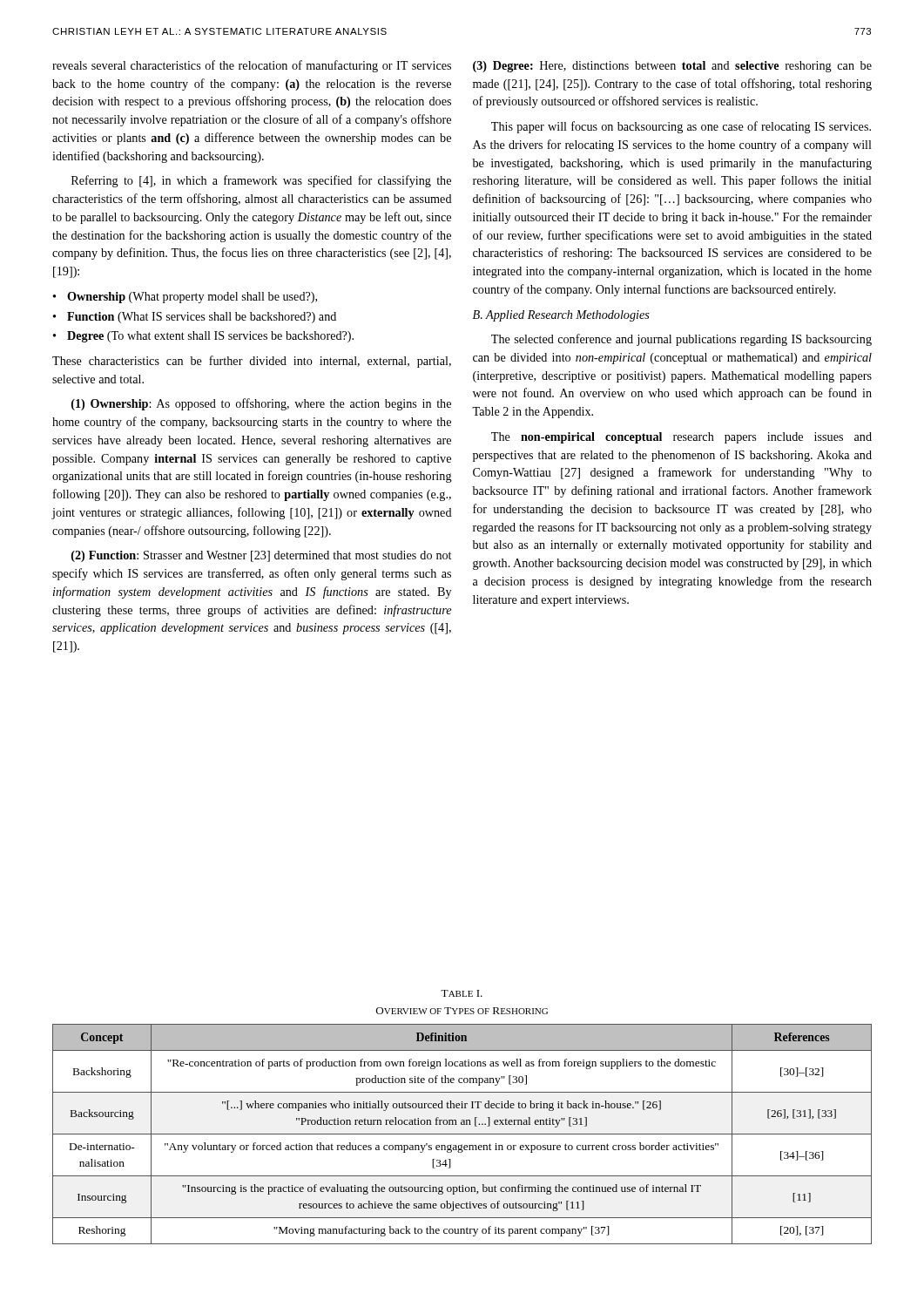Locate the list item that reads "Ownership (What property model"
Screen dimensions: 1307x924
point(193,296)
